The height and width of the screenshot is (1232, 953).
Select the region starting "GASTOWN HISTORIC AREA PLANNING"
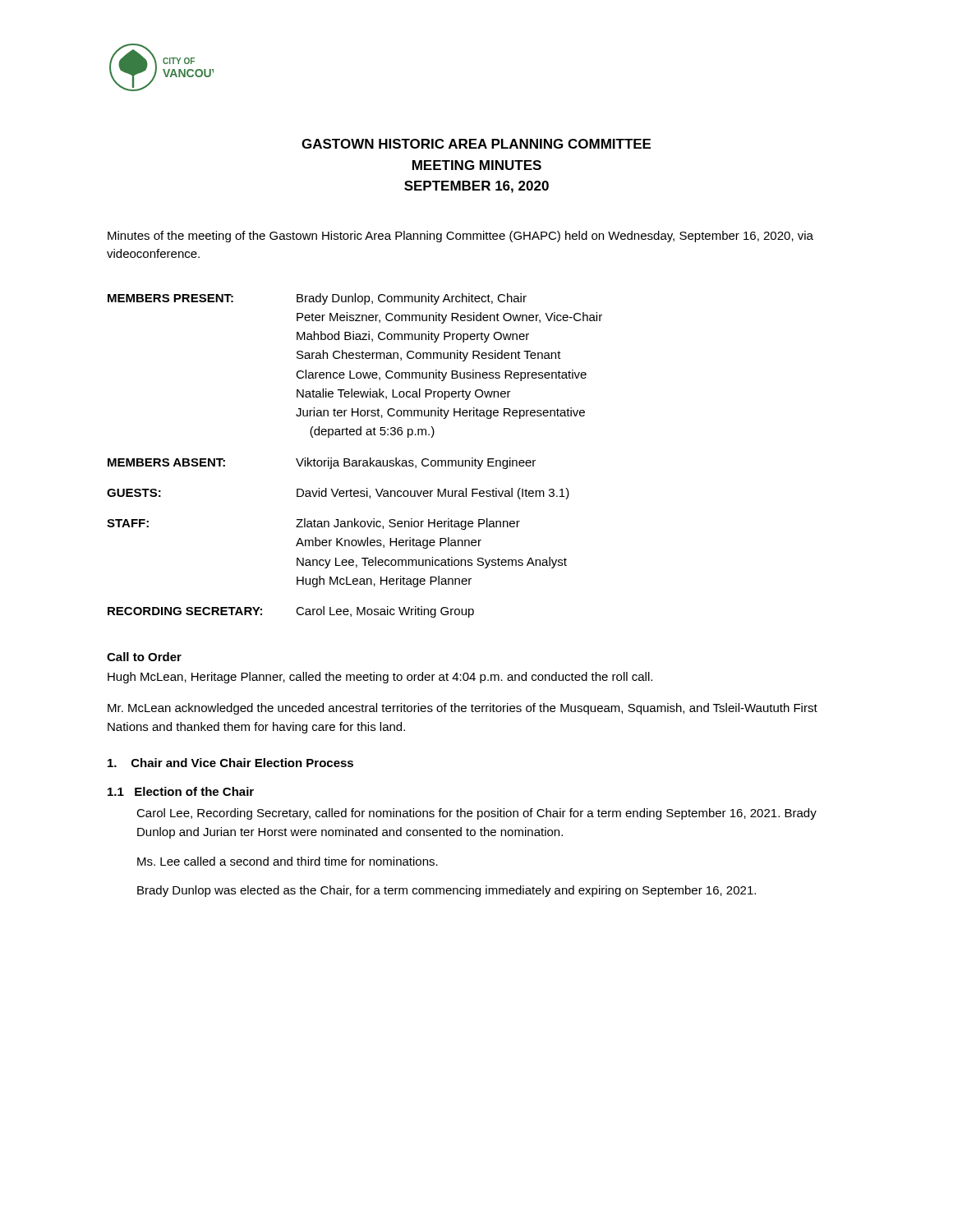coord(476,165)
